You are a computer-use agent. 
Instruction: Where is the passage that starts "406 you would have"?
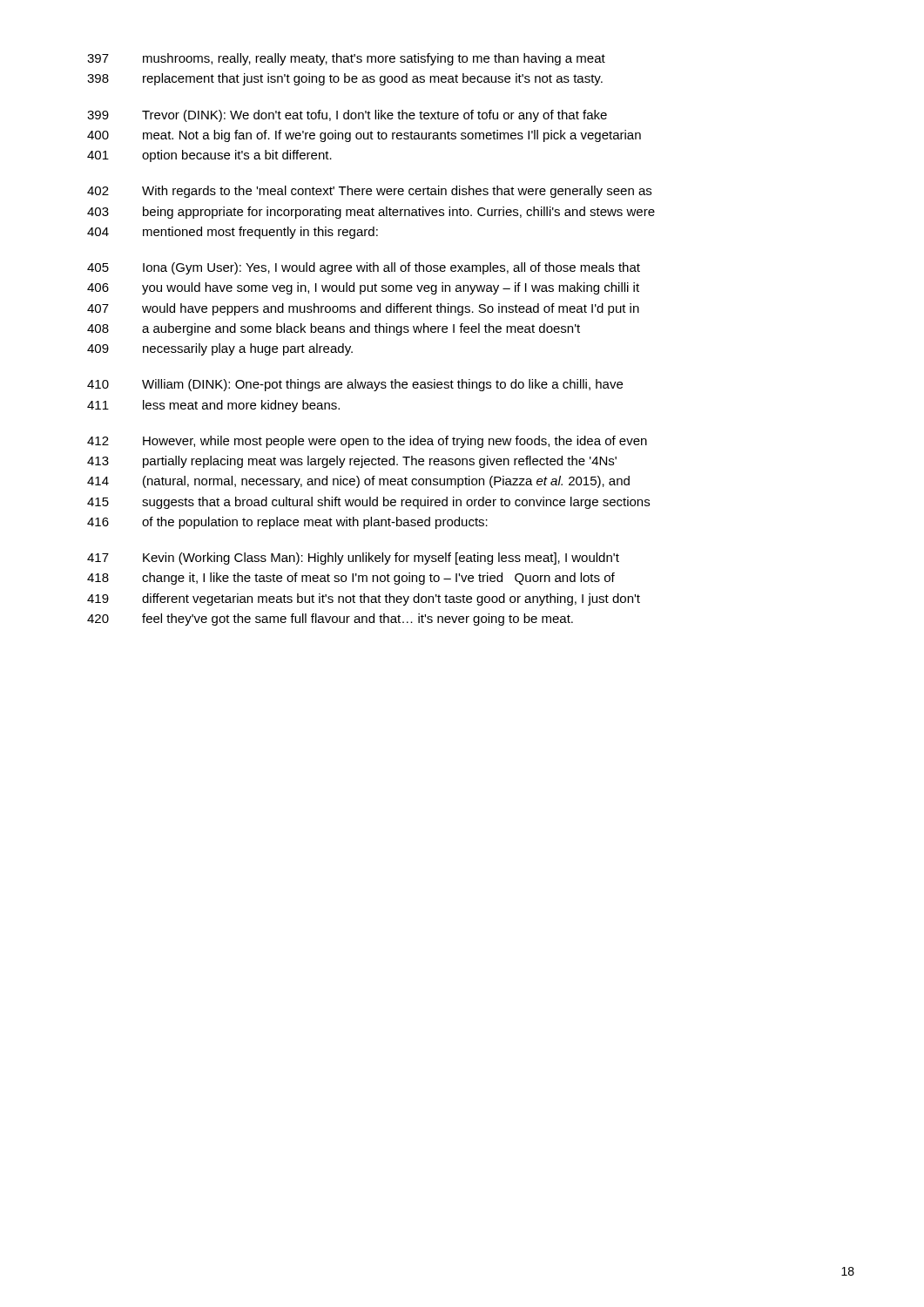(471, 287)
